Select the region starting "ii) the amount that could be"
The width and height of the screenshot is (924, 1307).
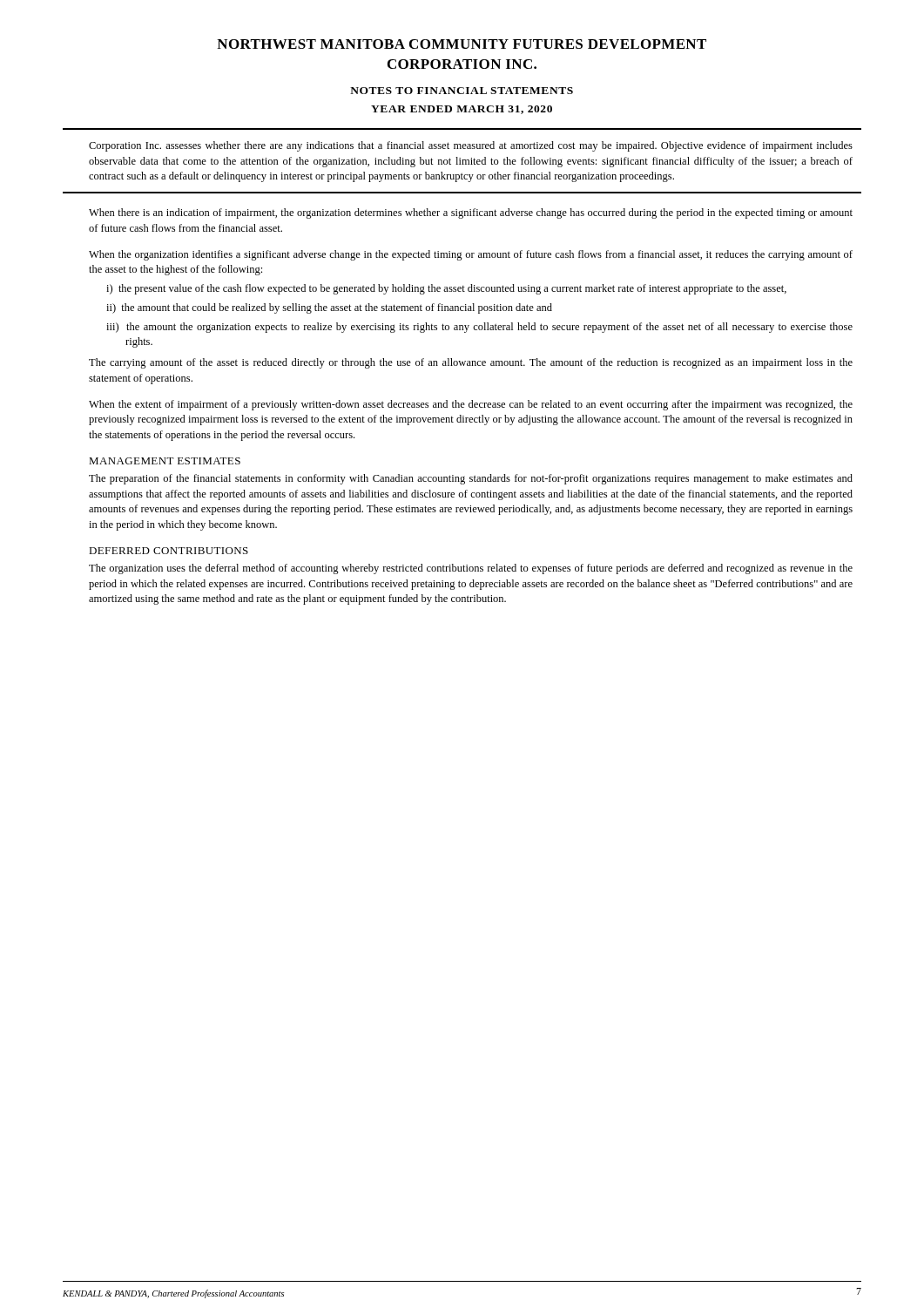pyautogui.click(x=329, y=307)
